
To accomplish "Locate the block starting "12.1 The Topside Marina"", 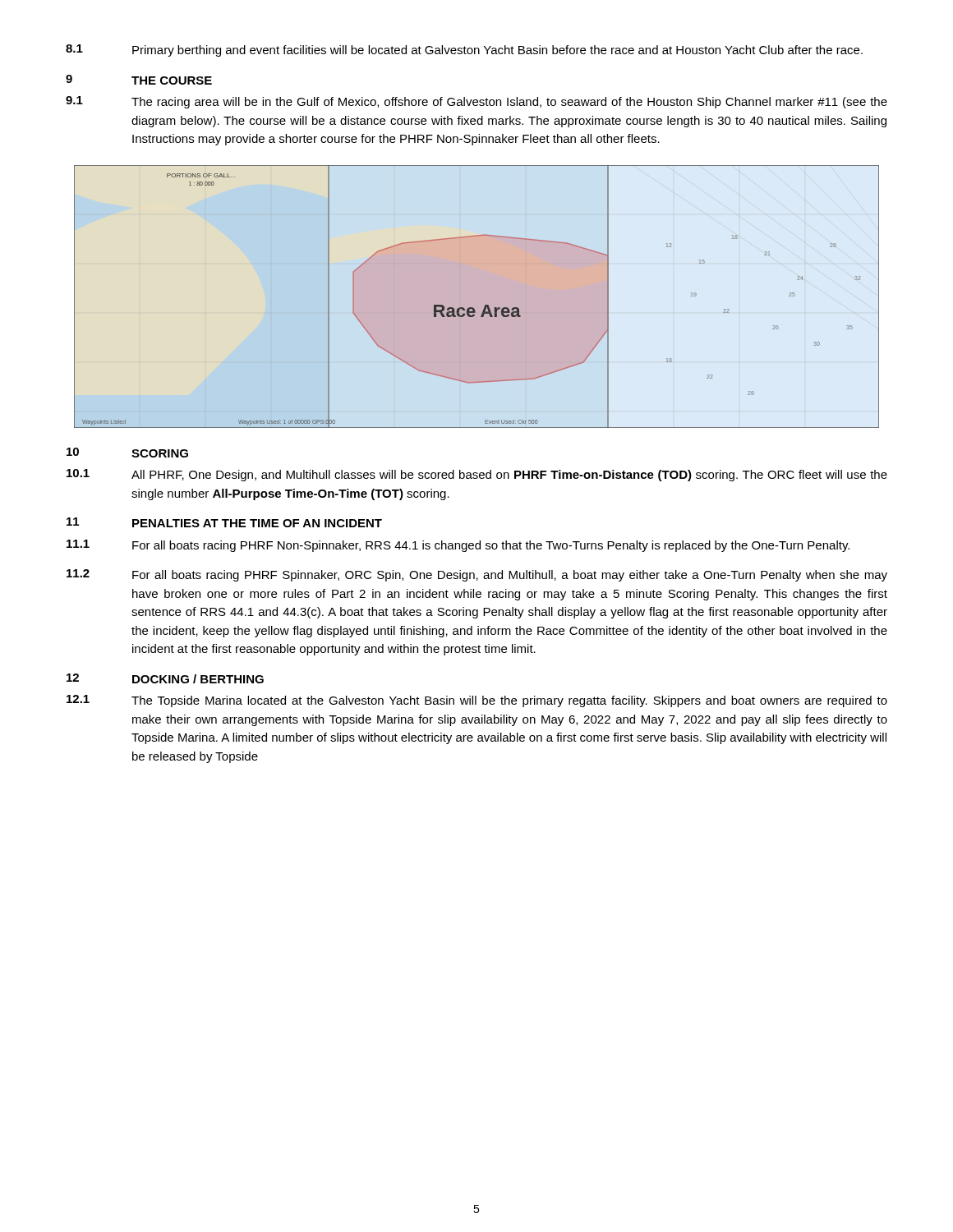I will coord(476,728).
